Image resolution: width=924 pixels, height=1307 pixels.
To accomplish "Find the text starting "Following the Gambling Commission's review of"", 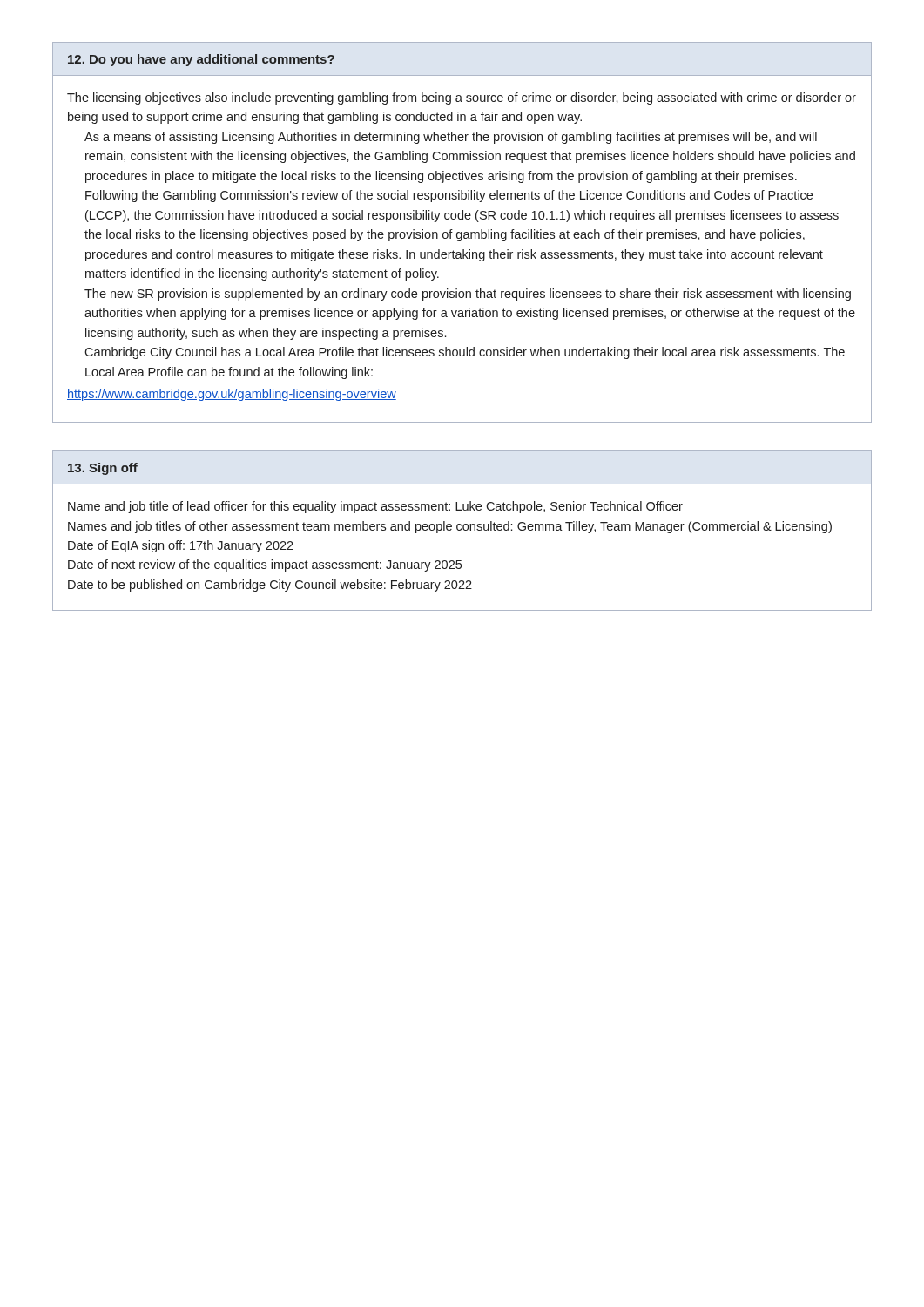I will tap(471, 235).
